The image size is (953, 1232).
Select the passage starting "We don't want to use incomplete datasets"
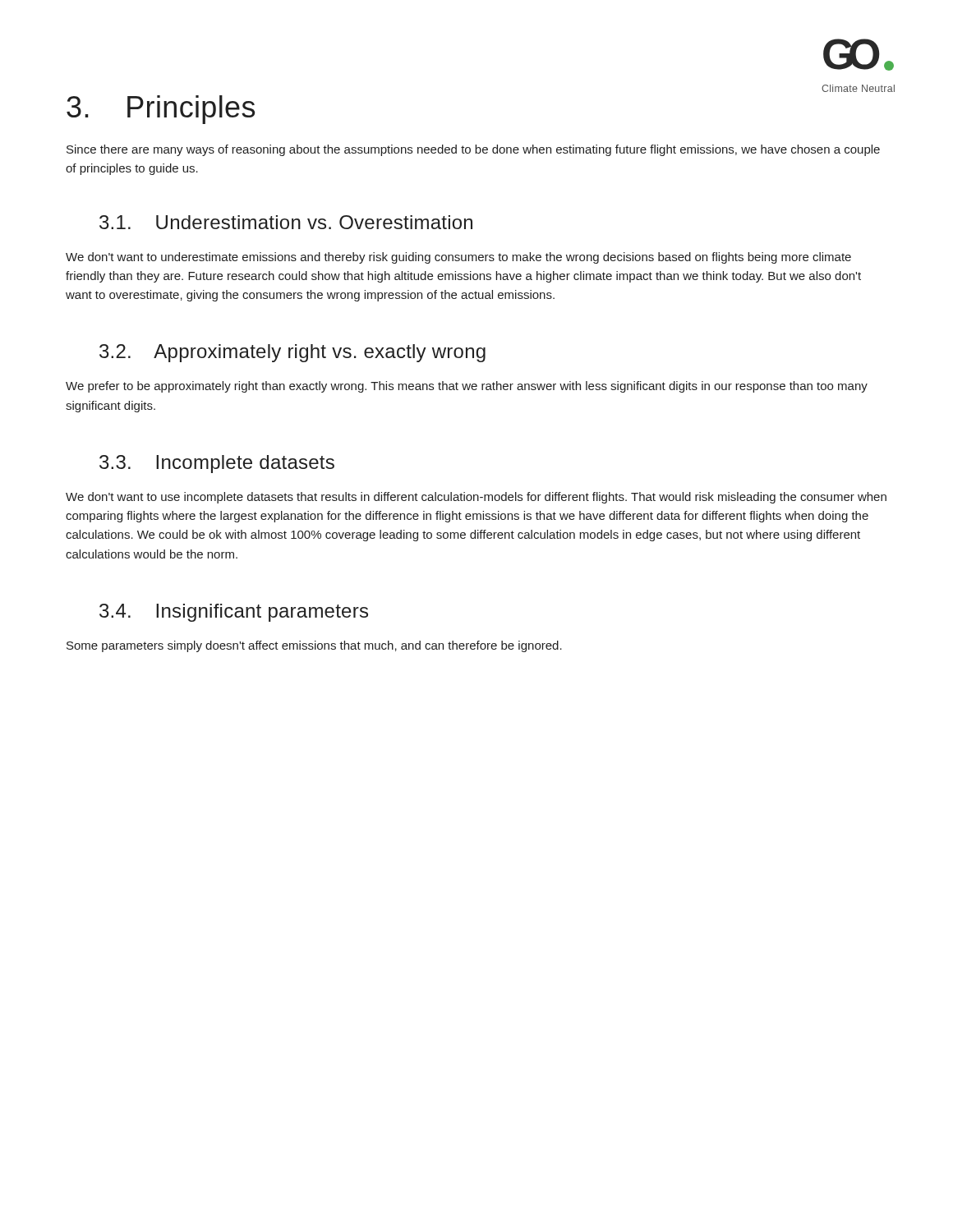tap(476, 525)
